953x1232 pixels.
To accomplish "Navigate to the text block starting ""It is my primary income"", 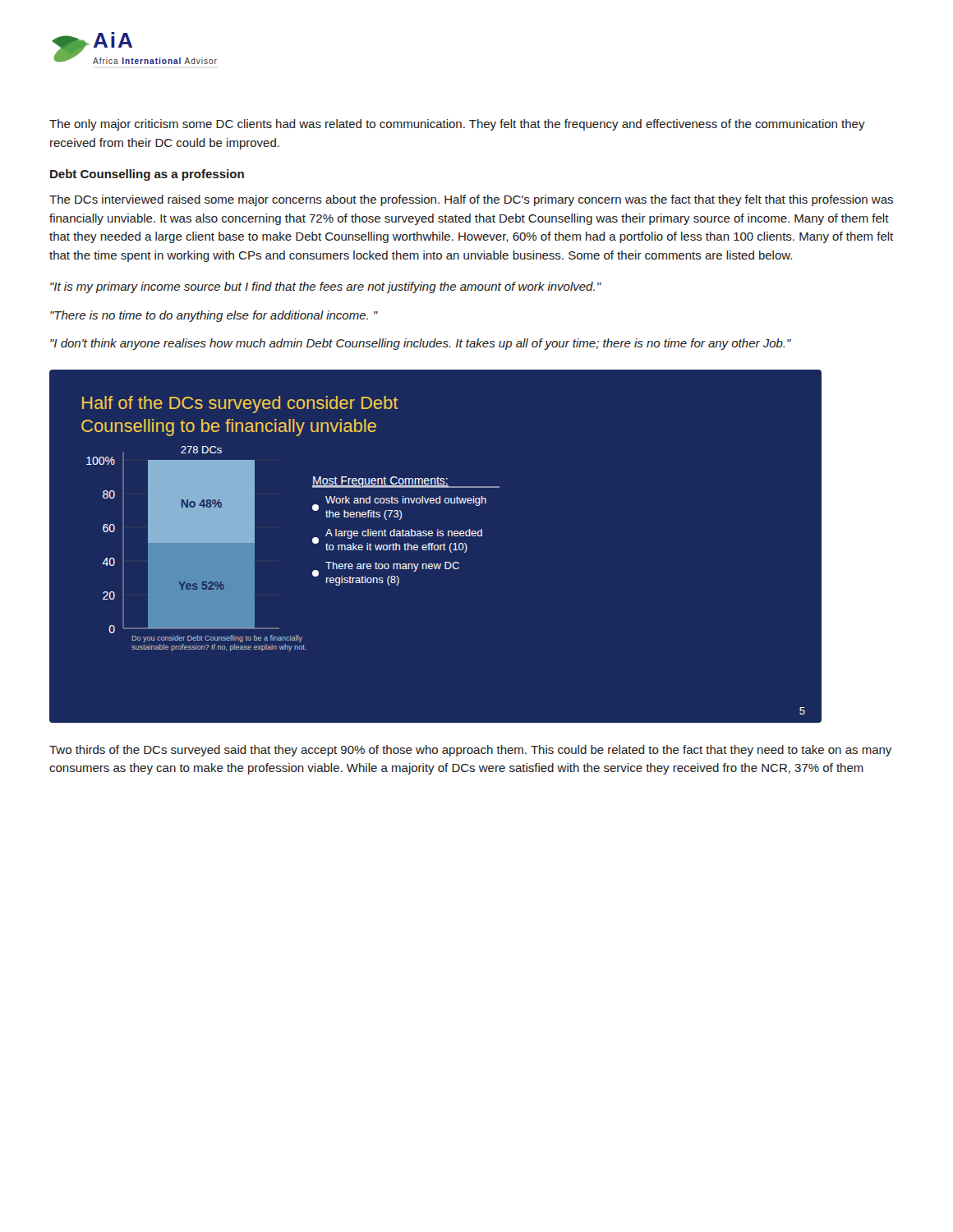I will click(325, 286).
